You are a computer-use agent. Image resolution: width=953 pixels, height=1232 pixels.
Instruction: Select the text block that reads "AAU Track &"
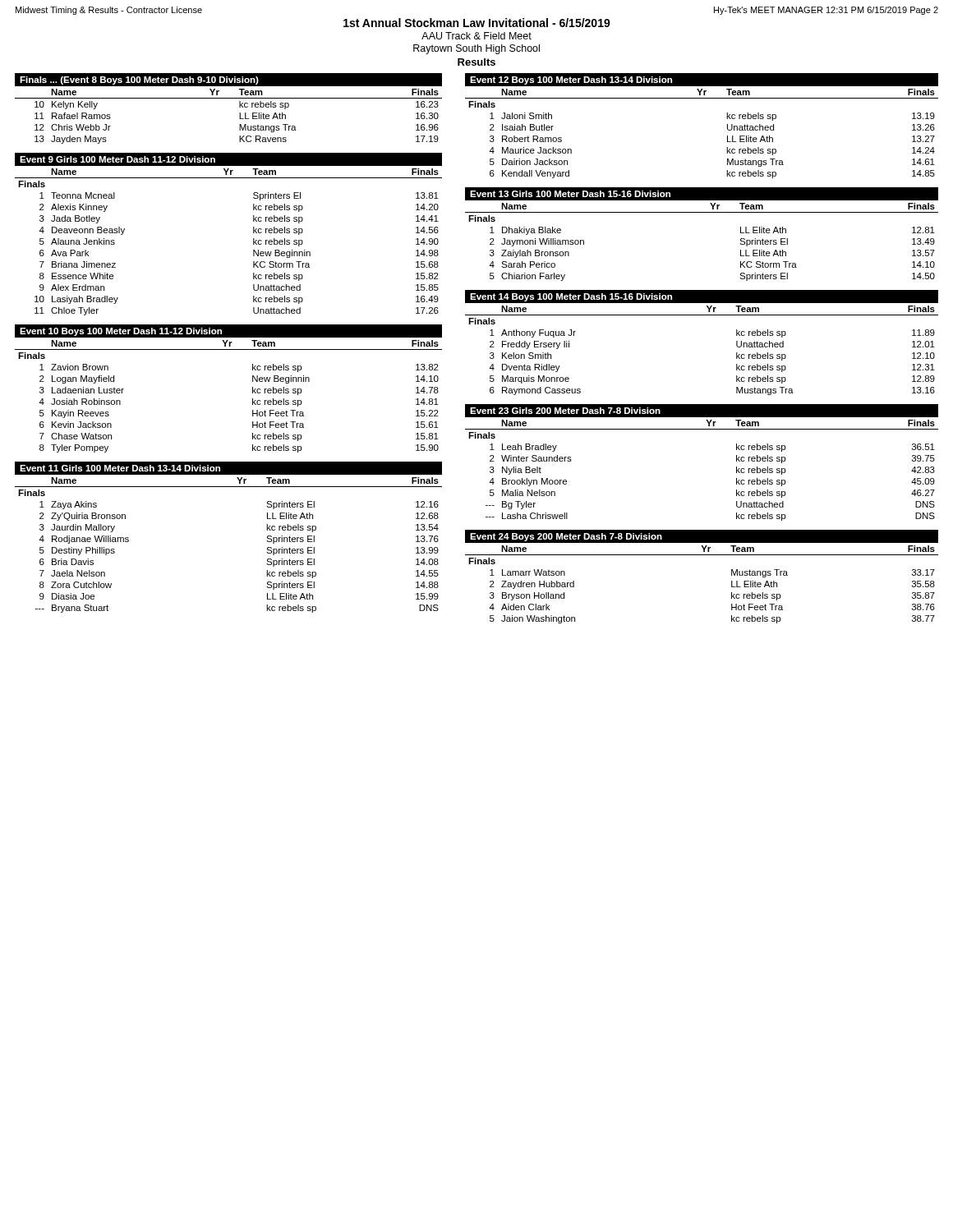476,36
